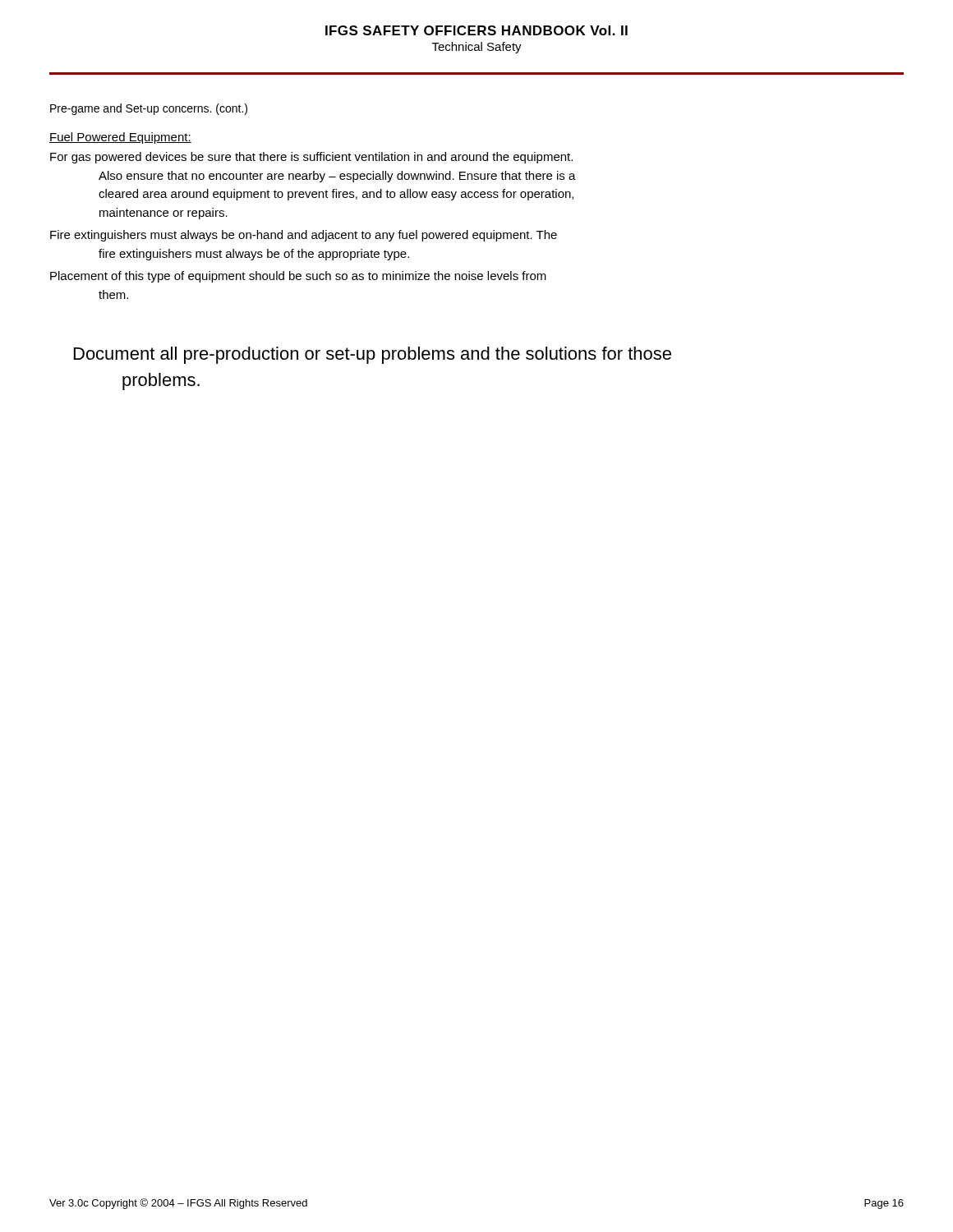
Task: Point to the passage starting "Fire extinguishers must always be"
Action: click(x=476, y=245)
